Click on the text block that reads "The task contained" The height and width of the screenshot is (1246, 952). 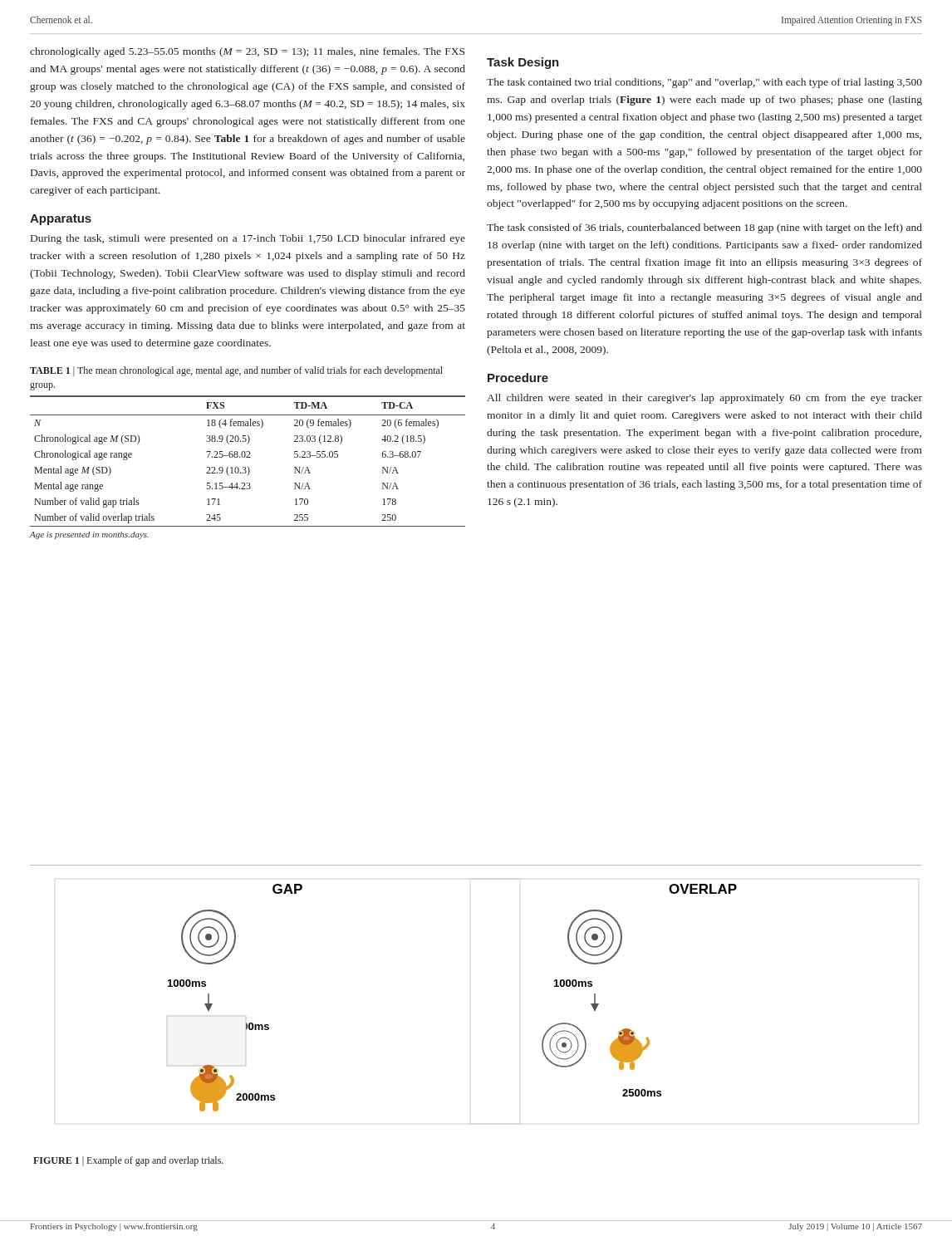coord(704,216)
